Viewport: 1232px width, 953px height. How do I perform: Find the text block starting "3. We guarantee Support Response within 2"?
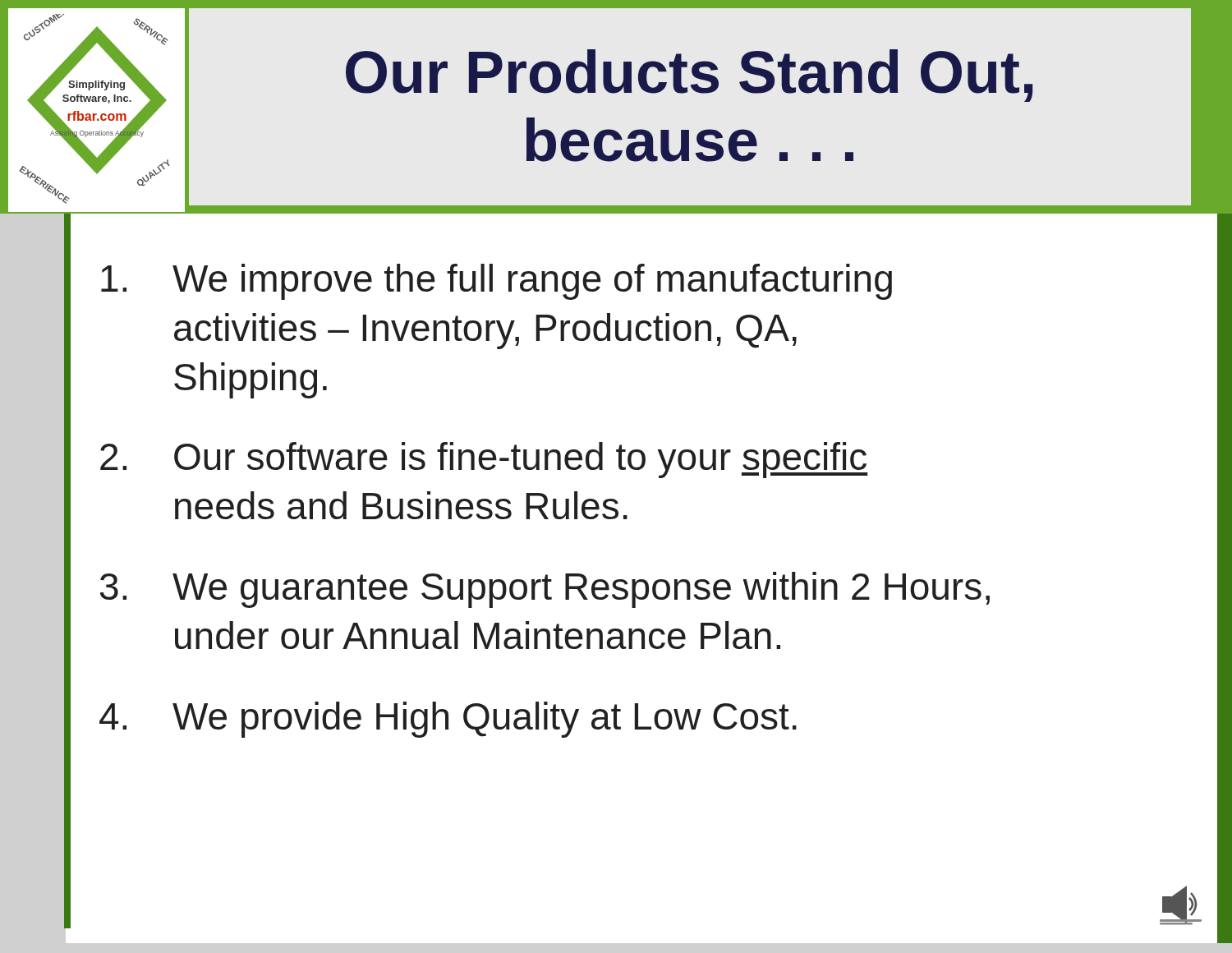[546, 612]
